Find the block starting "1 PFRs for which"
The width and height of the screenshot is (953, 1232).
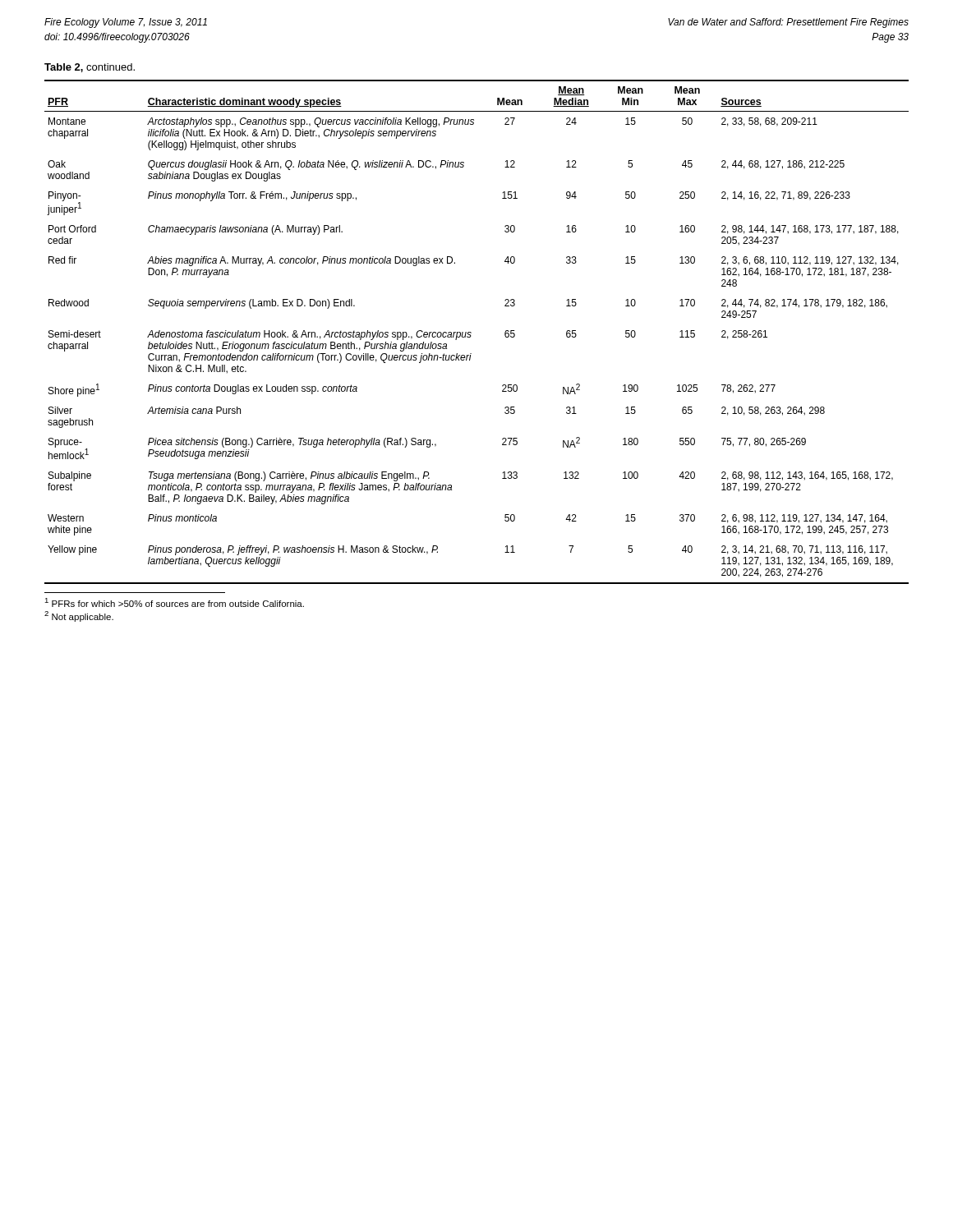click(x=174, y=602)
